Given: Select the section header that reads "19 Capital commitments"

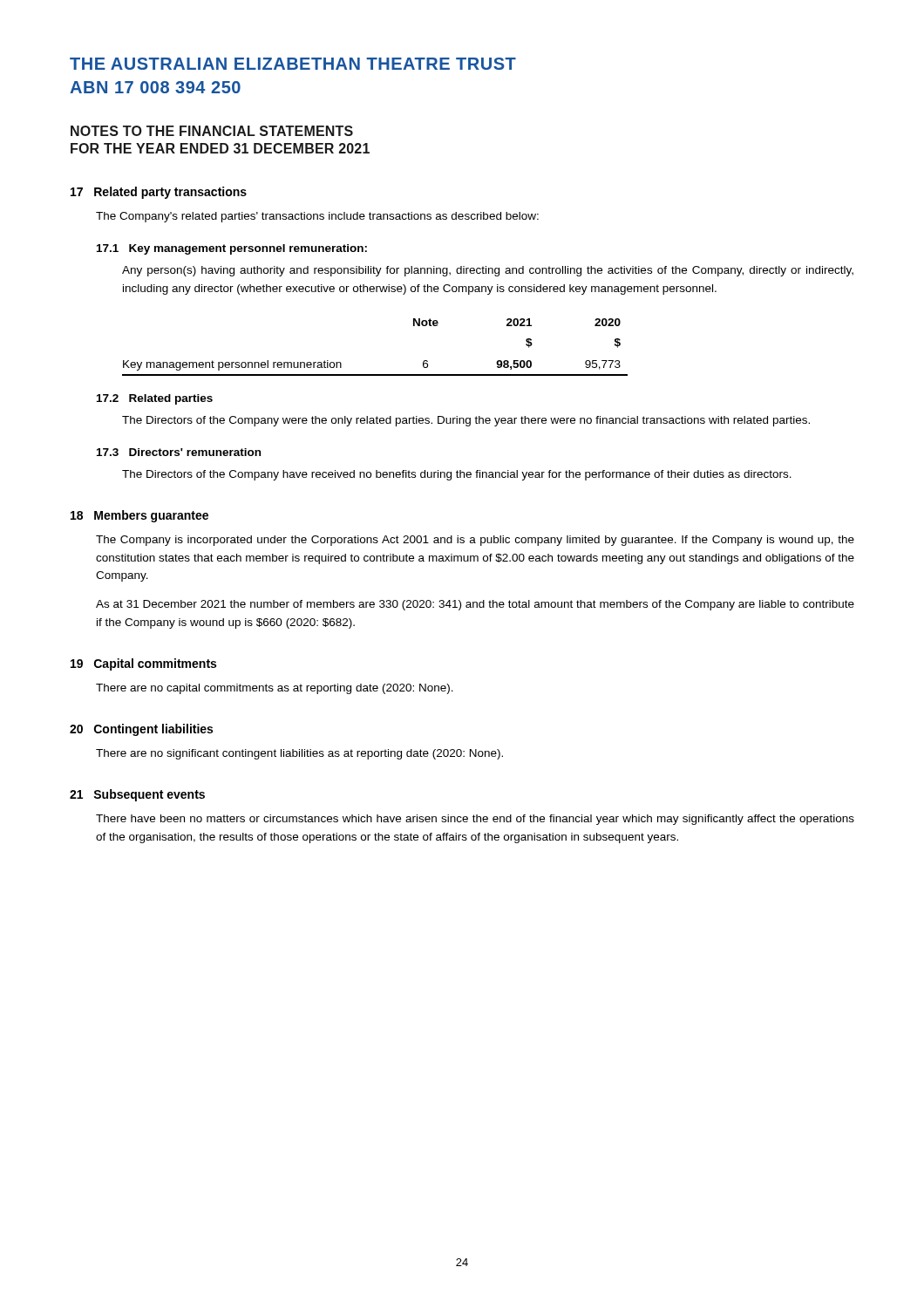Looking at the screenshot, I should point(143,664).
